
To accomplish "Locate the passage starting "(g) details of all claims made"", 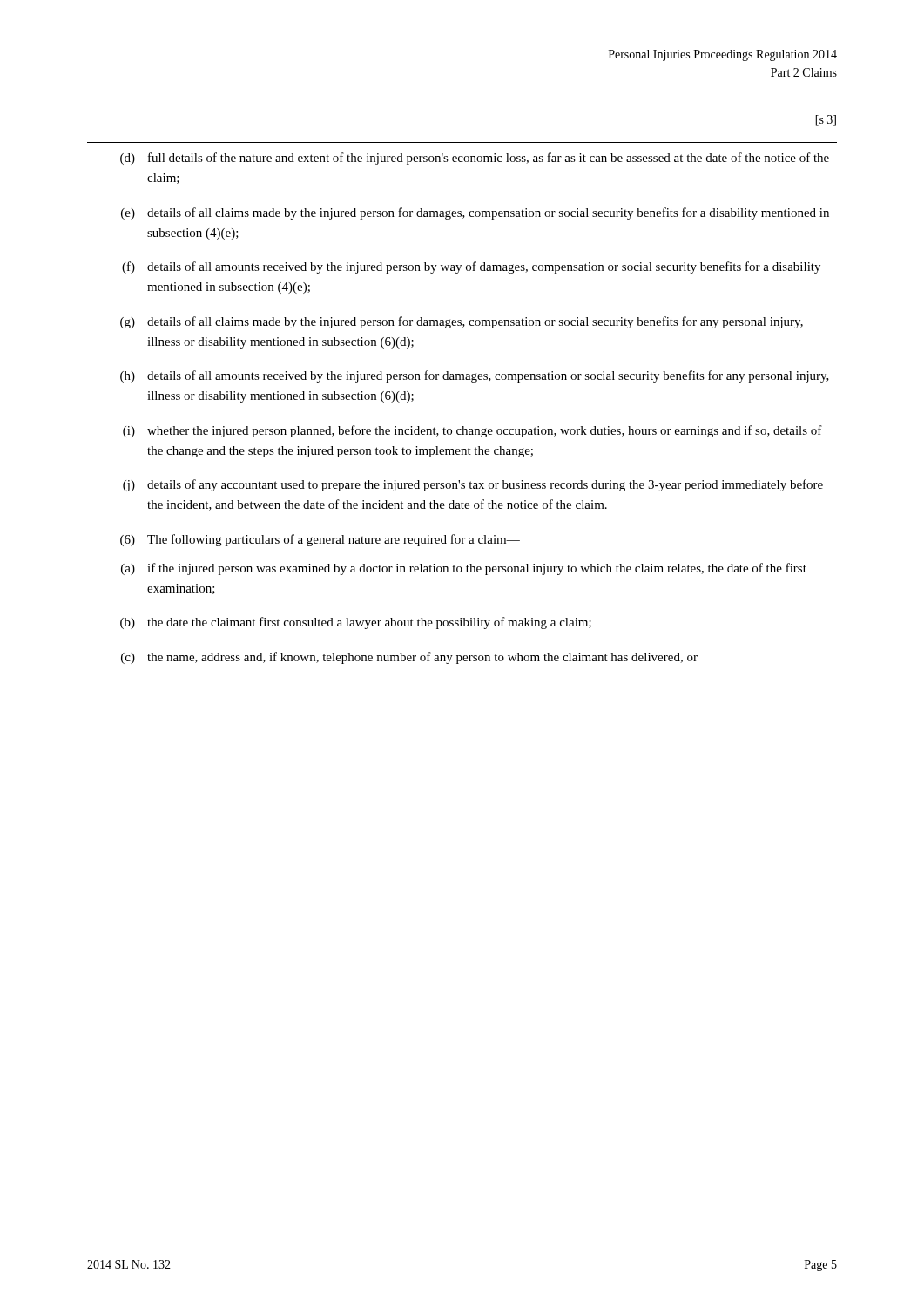I will [x=462, y=332].
